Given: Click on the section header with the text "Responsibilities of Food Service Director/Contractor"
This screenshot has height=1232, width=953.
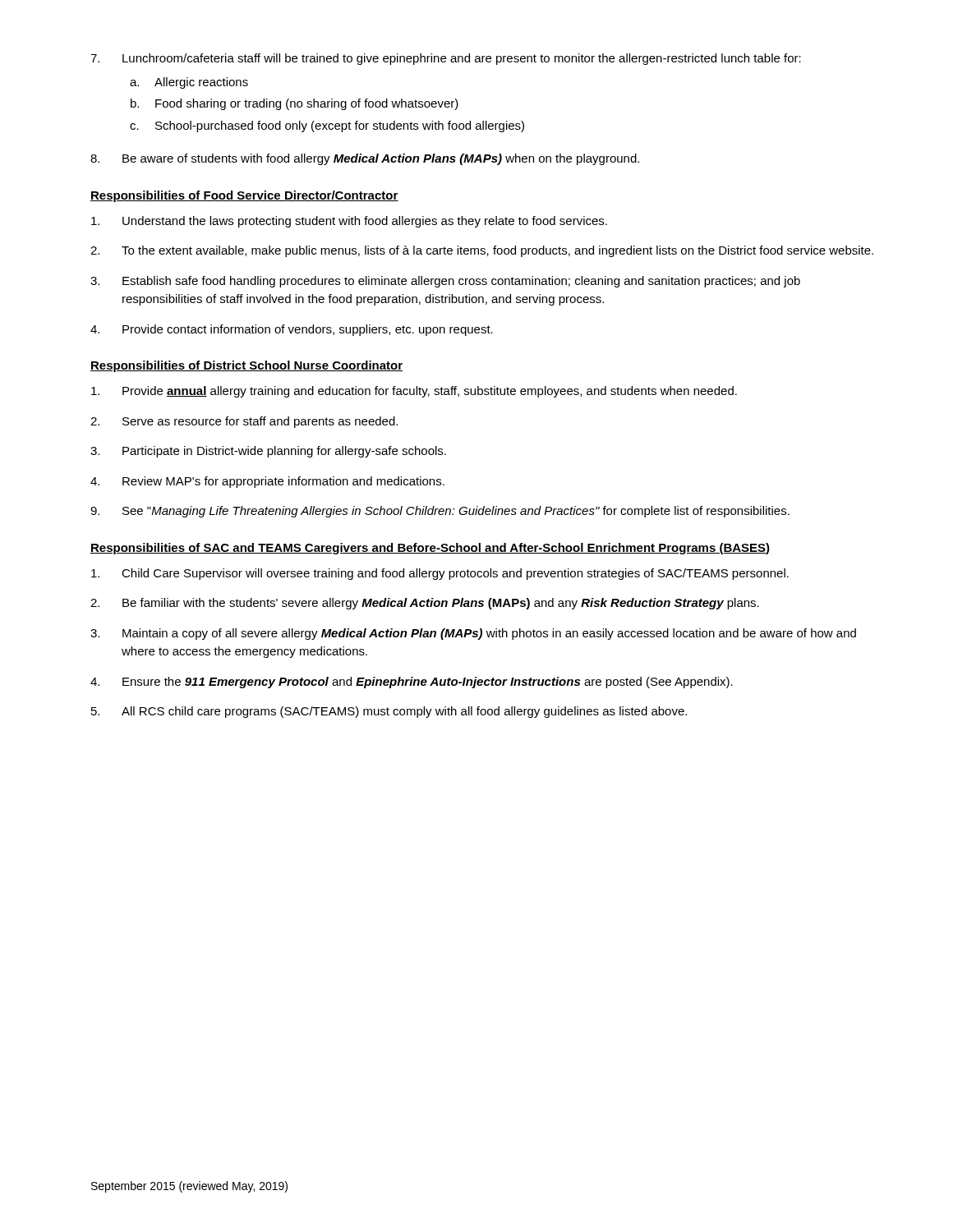Looking at the screenshot, I should pyautogui.click(x=244, y=195).
